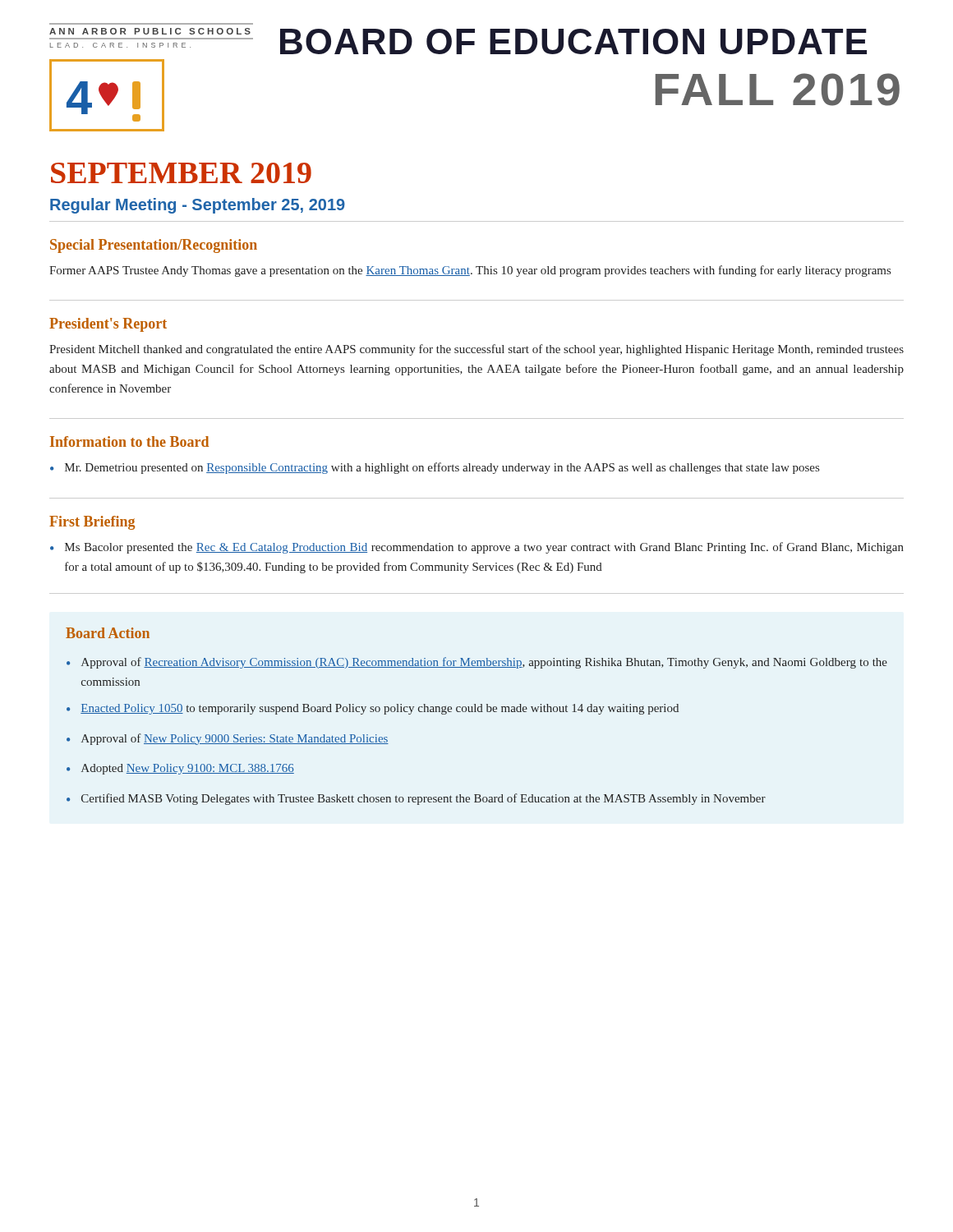Select the passage starting "Special Presentation/Recognition"

153,245
